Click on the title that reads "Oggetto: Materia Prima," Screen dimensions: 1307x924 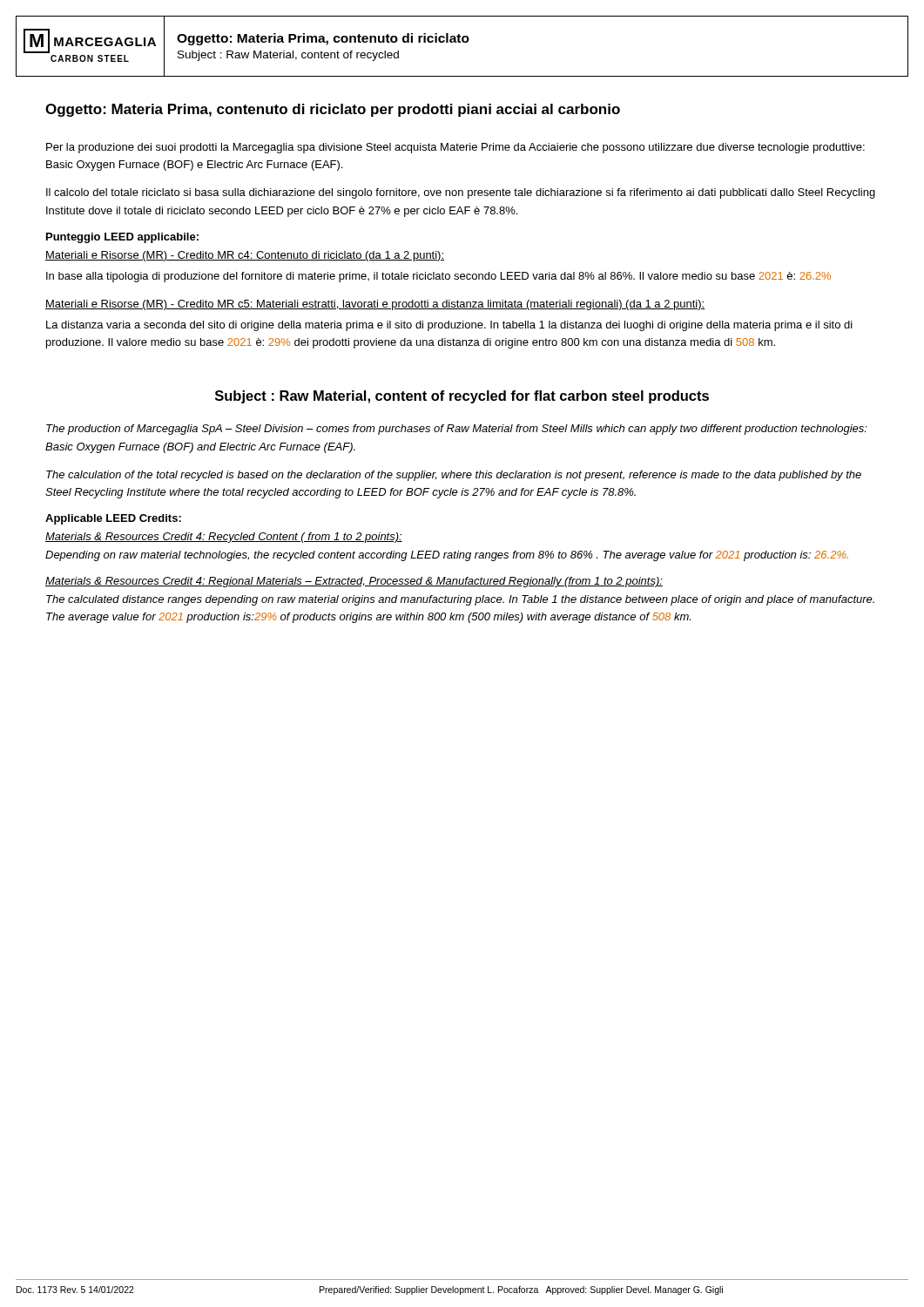tap(333, 109)
